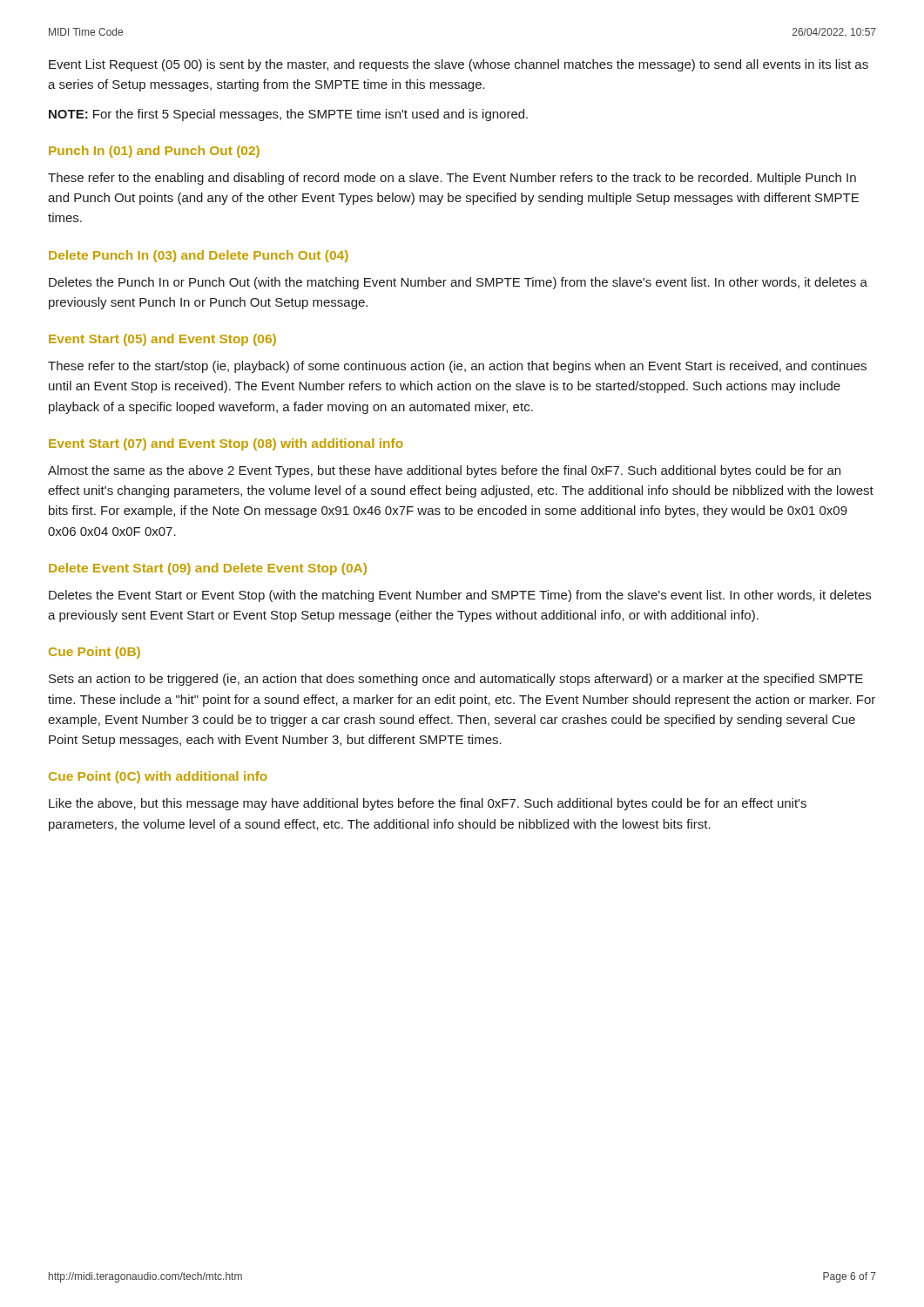This screenshot has height=1307, width=924.
Task: Point to the block starting "Sets an action"
Action: pyautogui.click(x=462, y=709)
